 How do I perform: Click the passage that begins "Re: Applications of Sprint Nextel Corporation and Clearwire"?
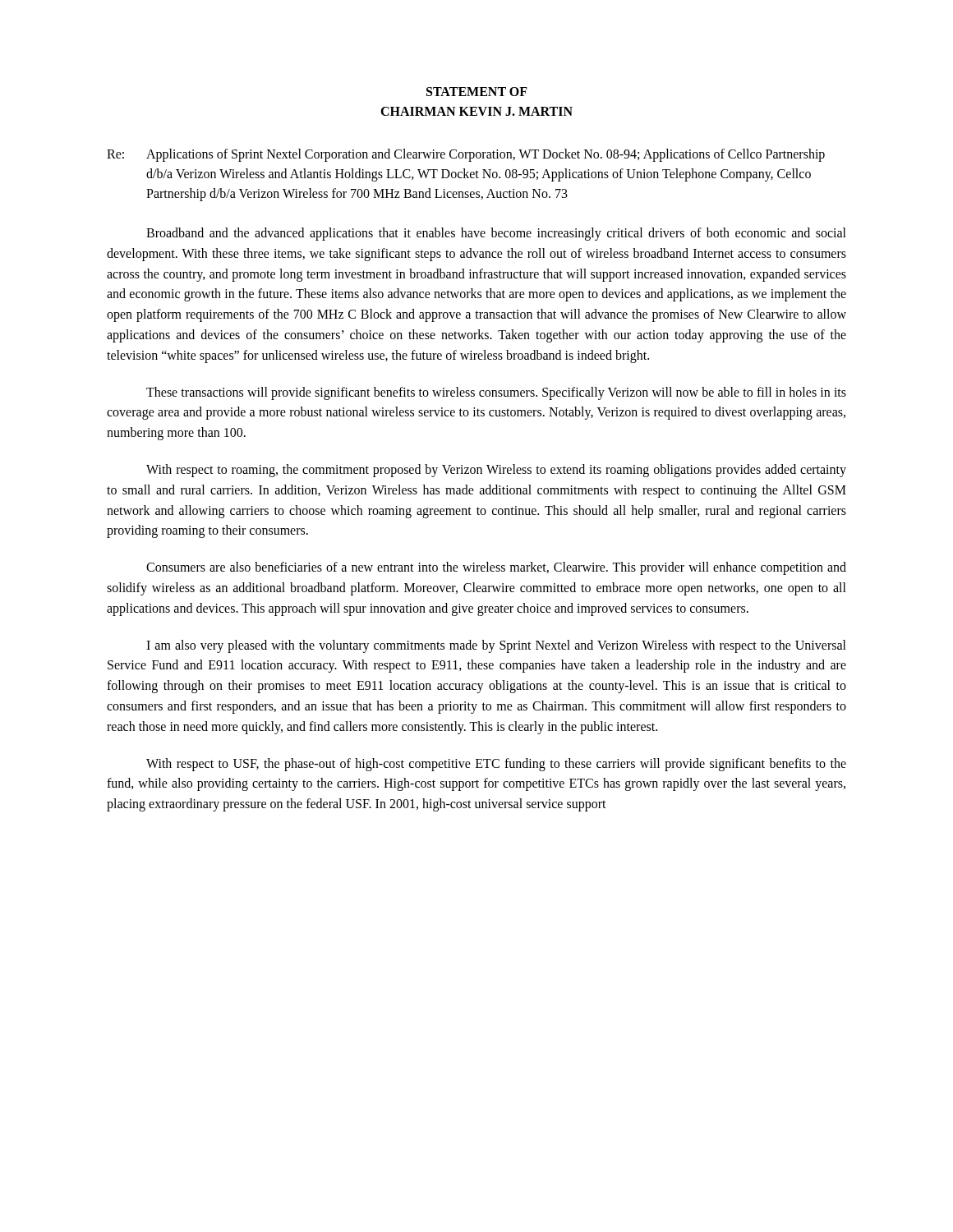pos(476,174)
